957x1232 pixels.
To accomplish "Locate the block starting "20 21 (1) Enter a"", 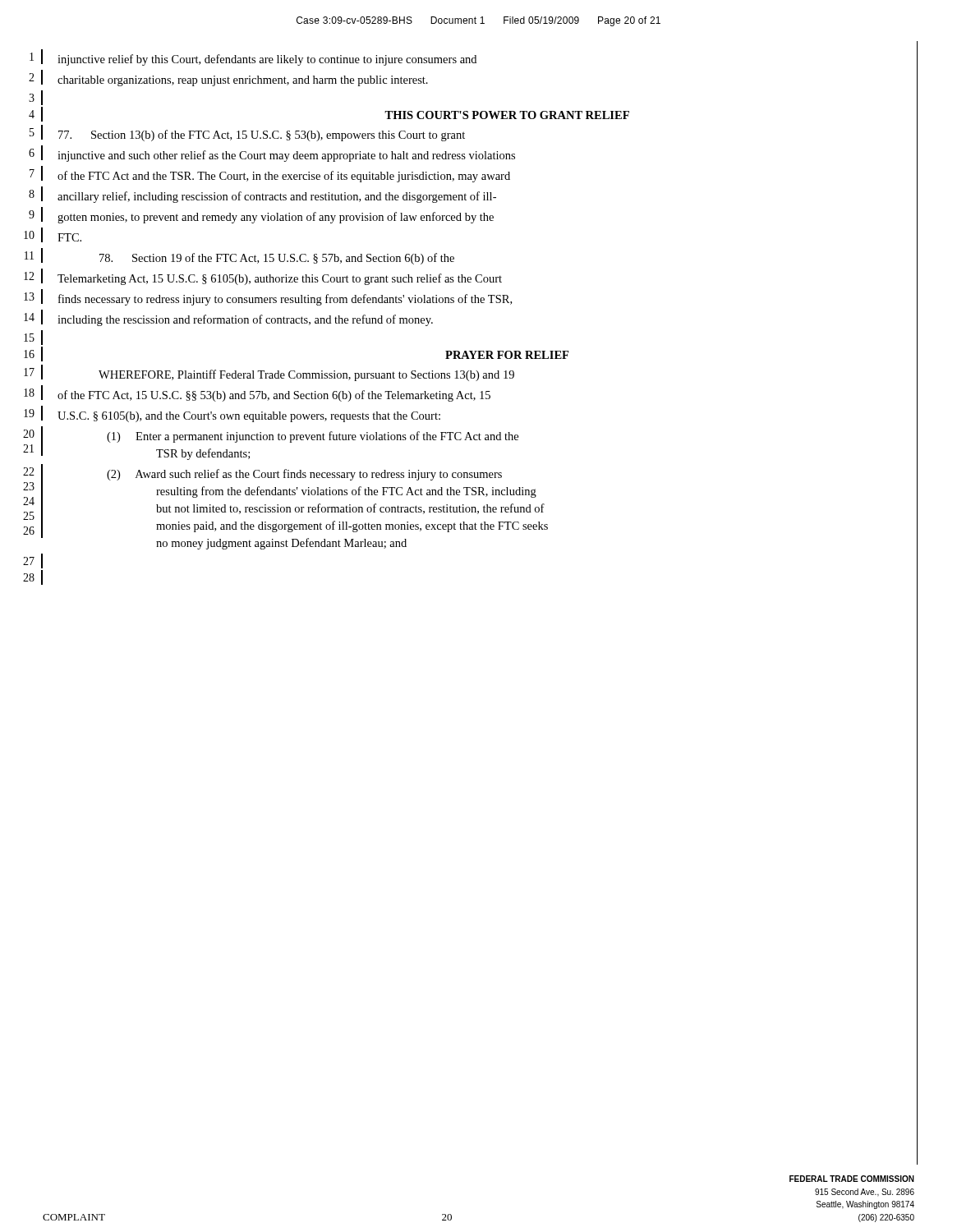I will (478, 445).
